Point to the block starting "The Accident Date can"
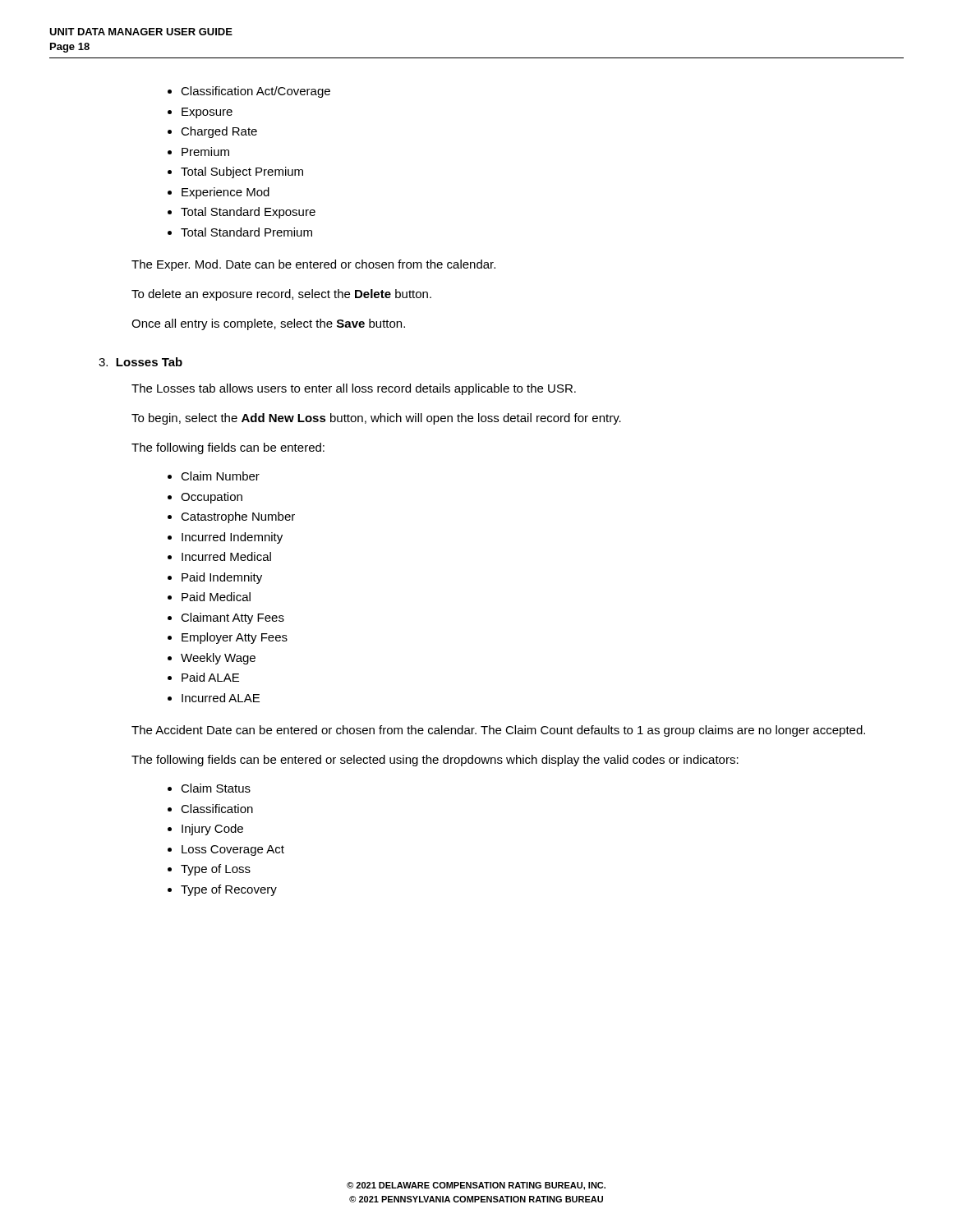The height and width of the screenshot is (1232, 953). pos(499,730)
